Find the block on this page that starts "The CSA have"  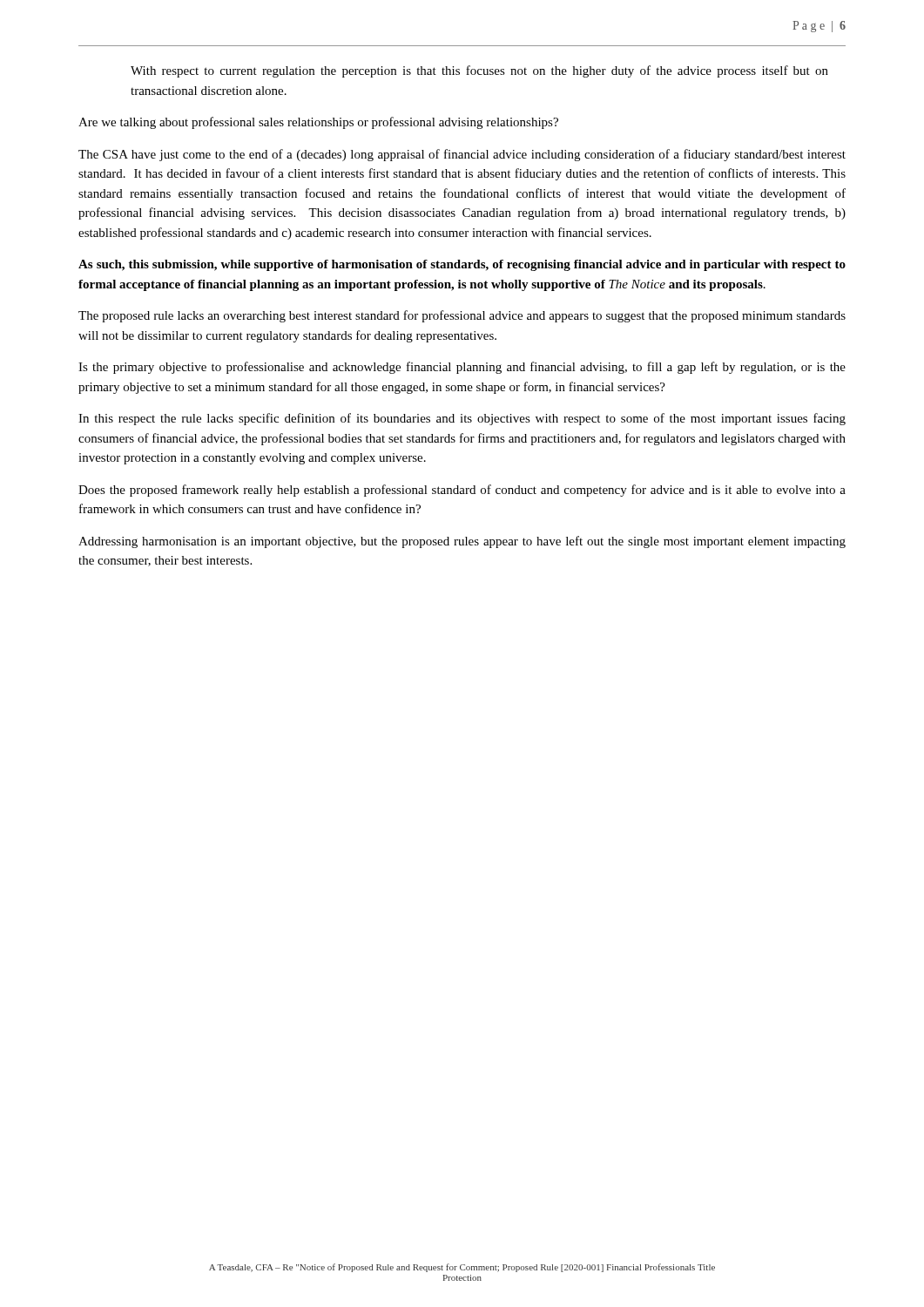point(462,193)
